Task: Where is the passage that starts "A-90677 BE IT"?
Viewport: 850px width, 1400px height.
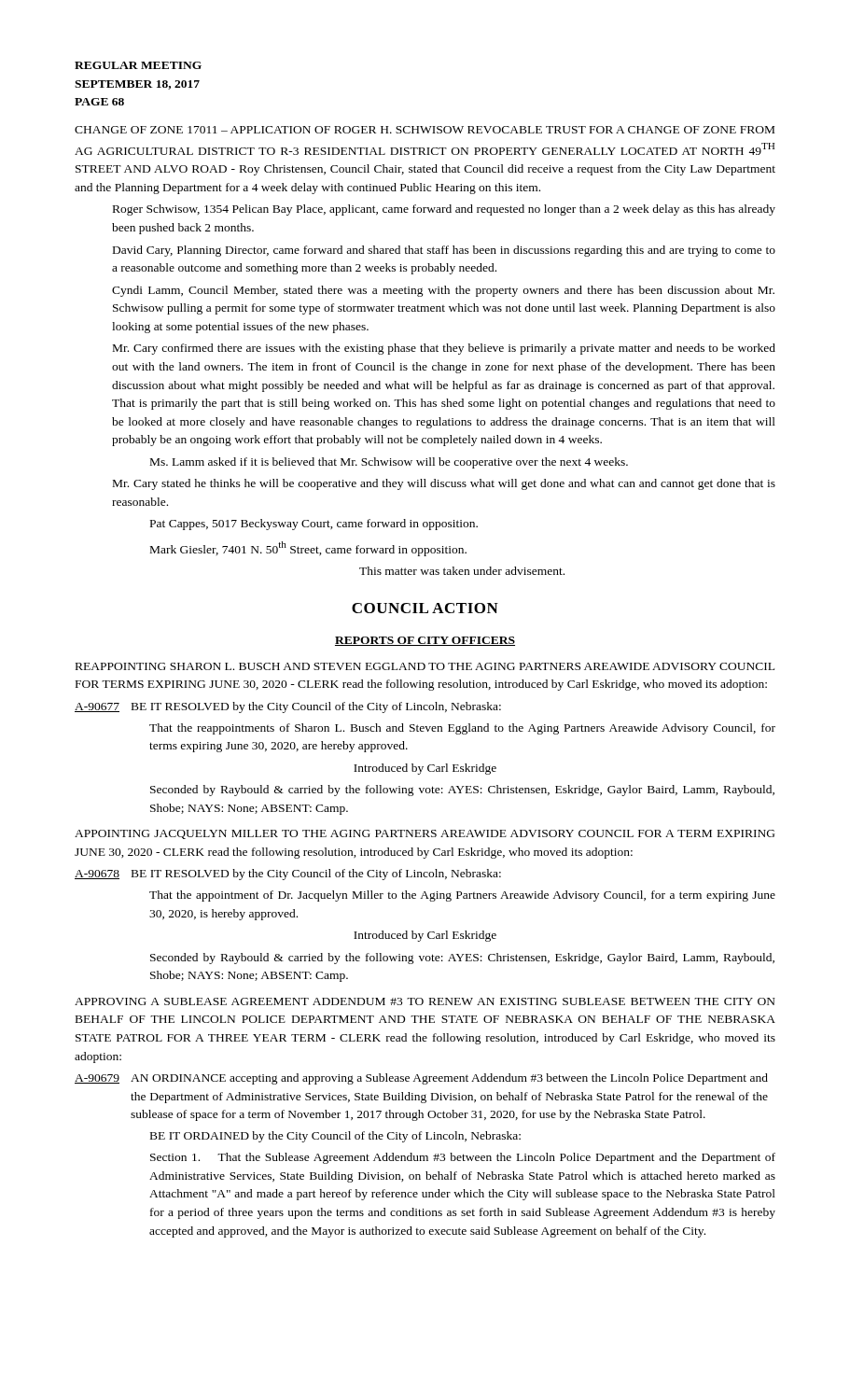Action: [x=425, y=757]
